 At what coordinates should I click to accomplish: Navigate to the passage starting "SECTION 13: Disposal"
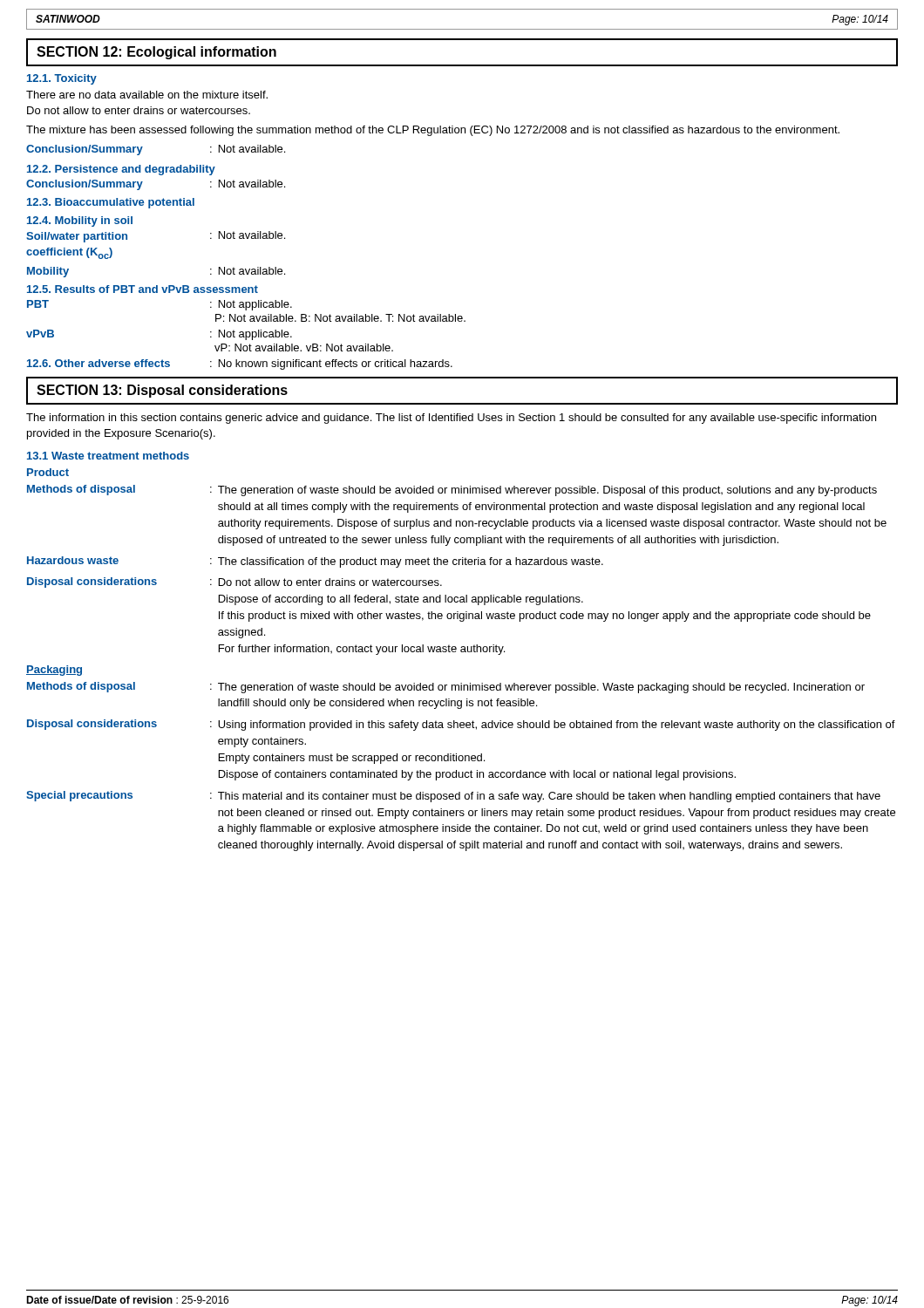(x=162, y=390)
